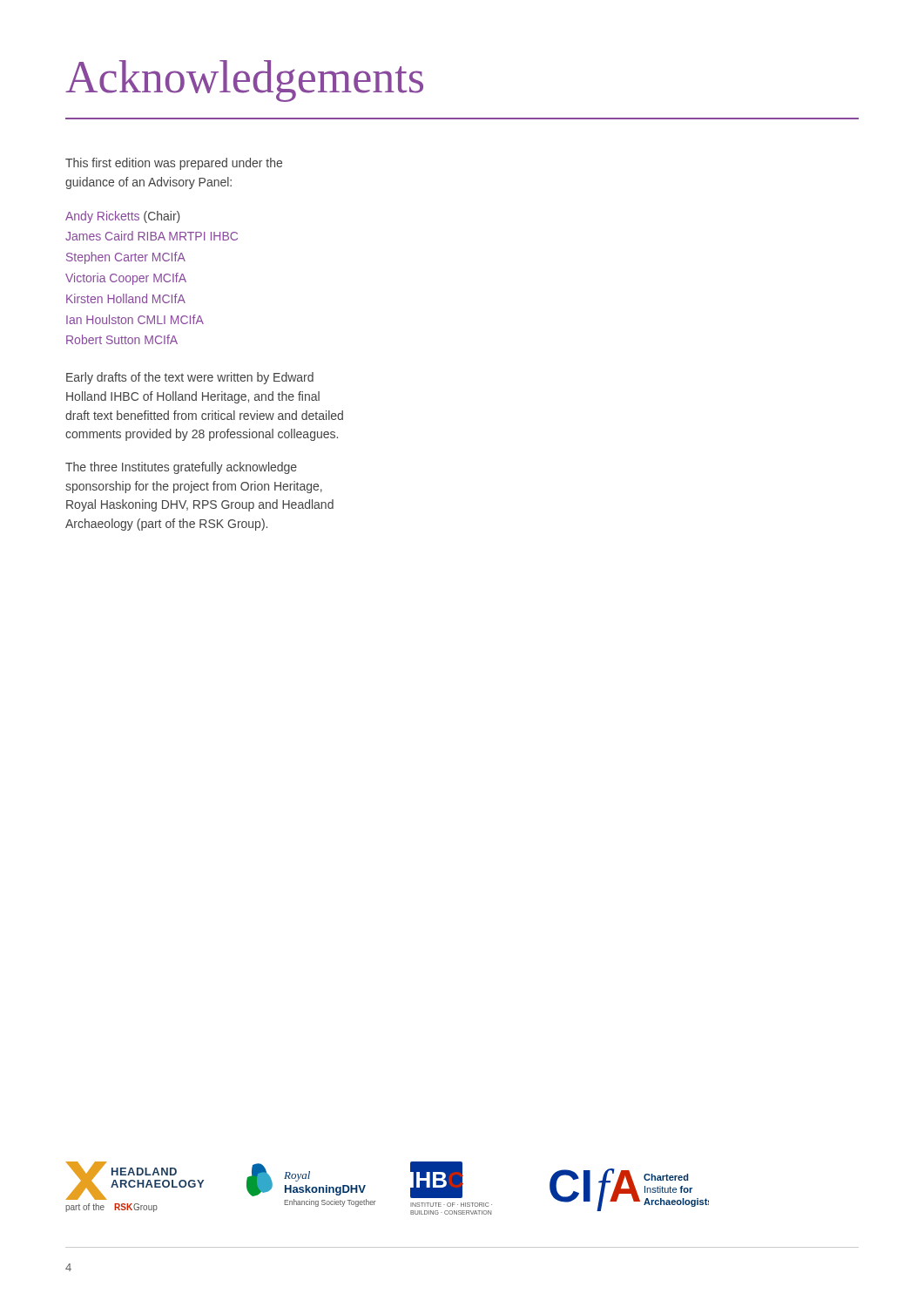The image size is (924, 1307).
Task: Find the list item that says "Robert Sutton MCIfA"
Action: pos(122,340)
